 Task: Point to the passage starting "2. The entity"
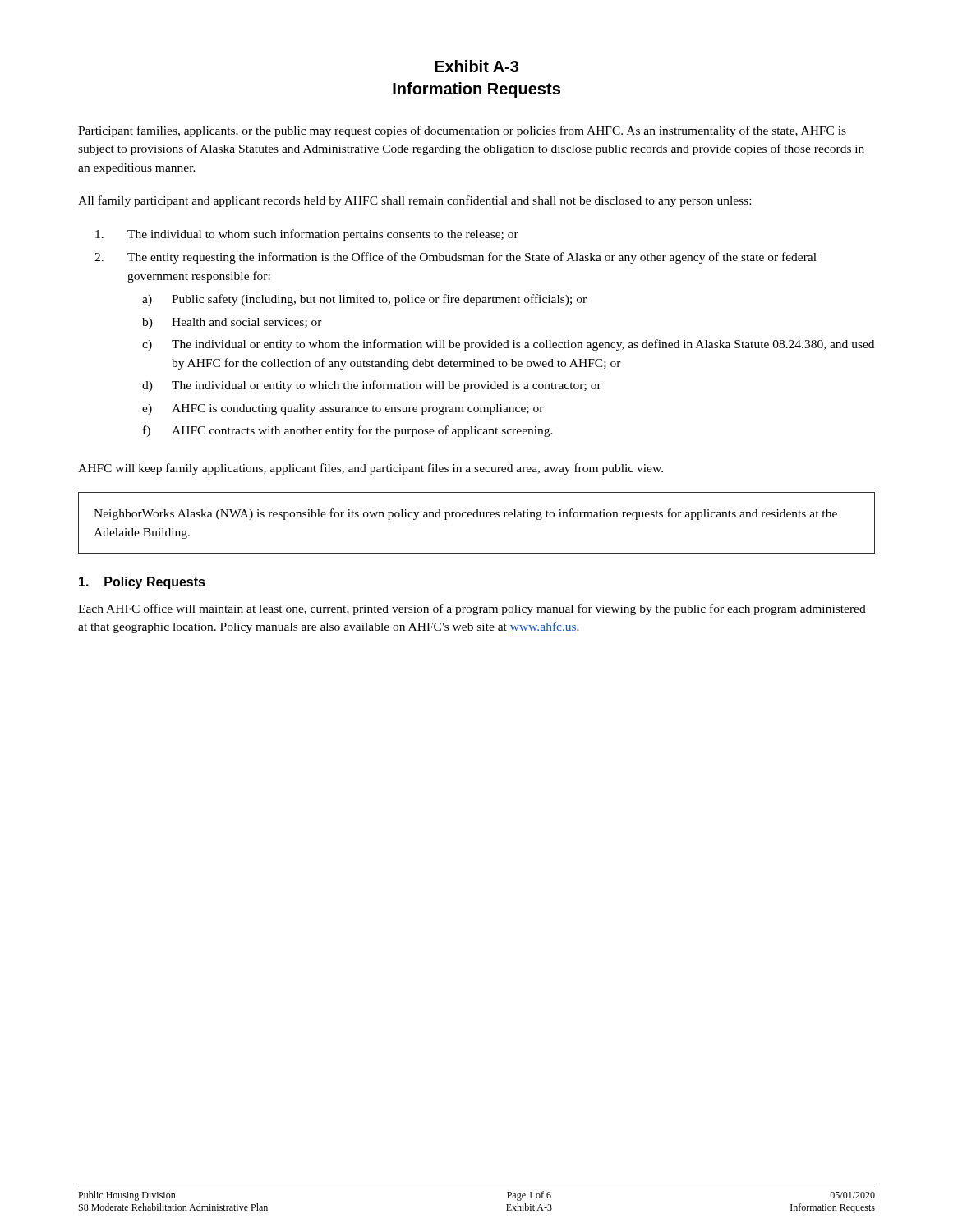476,346
